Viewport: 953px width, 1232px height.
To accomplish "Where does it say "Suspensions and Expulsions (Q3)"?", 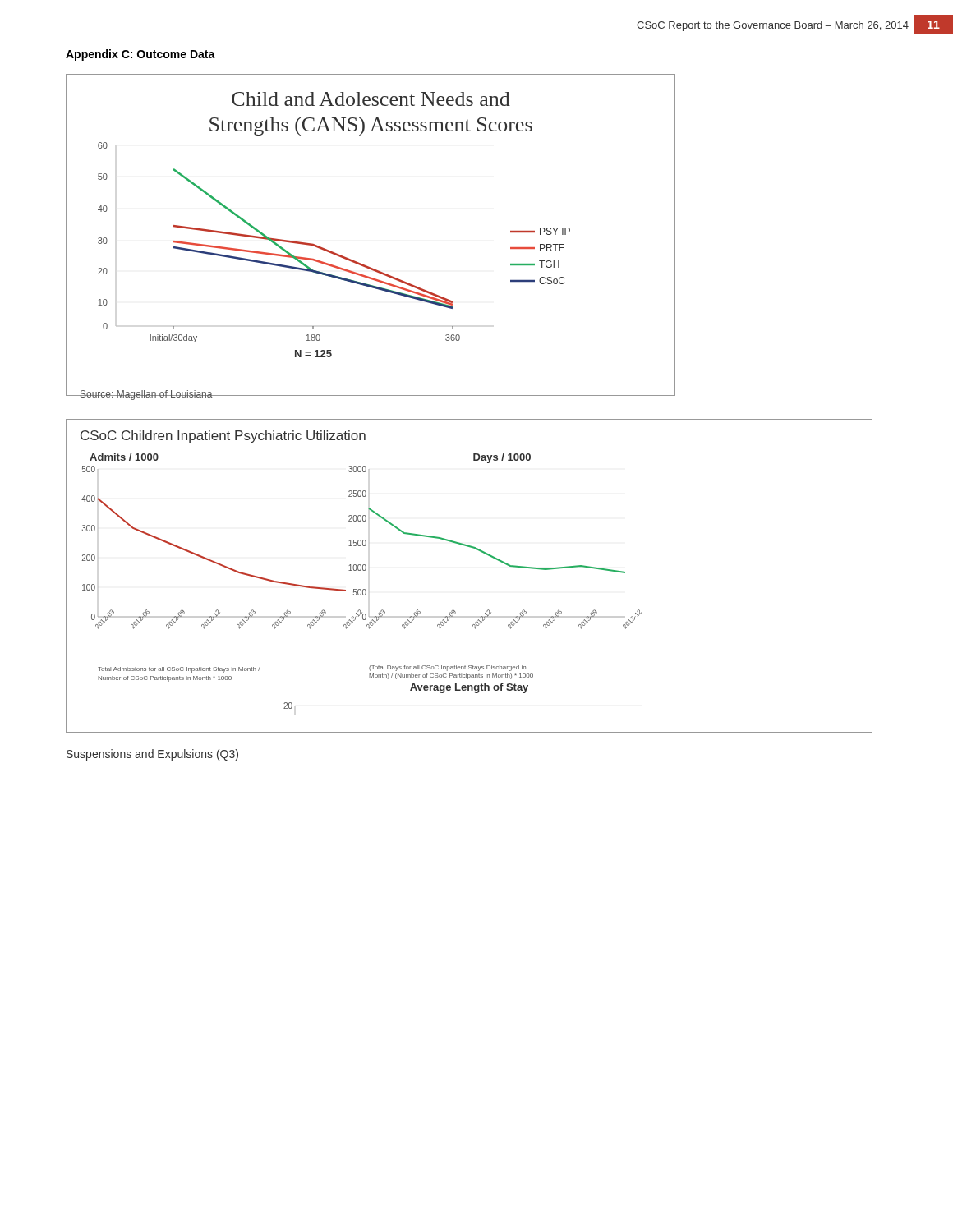I will [152, 754].
